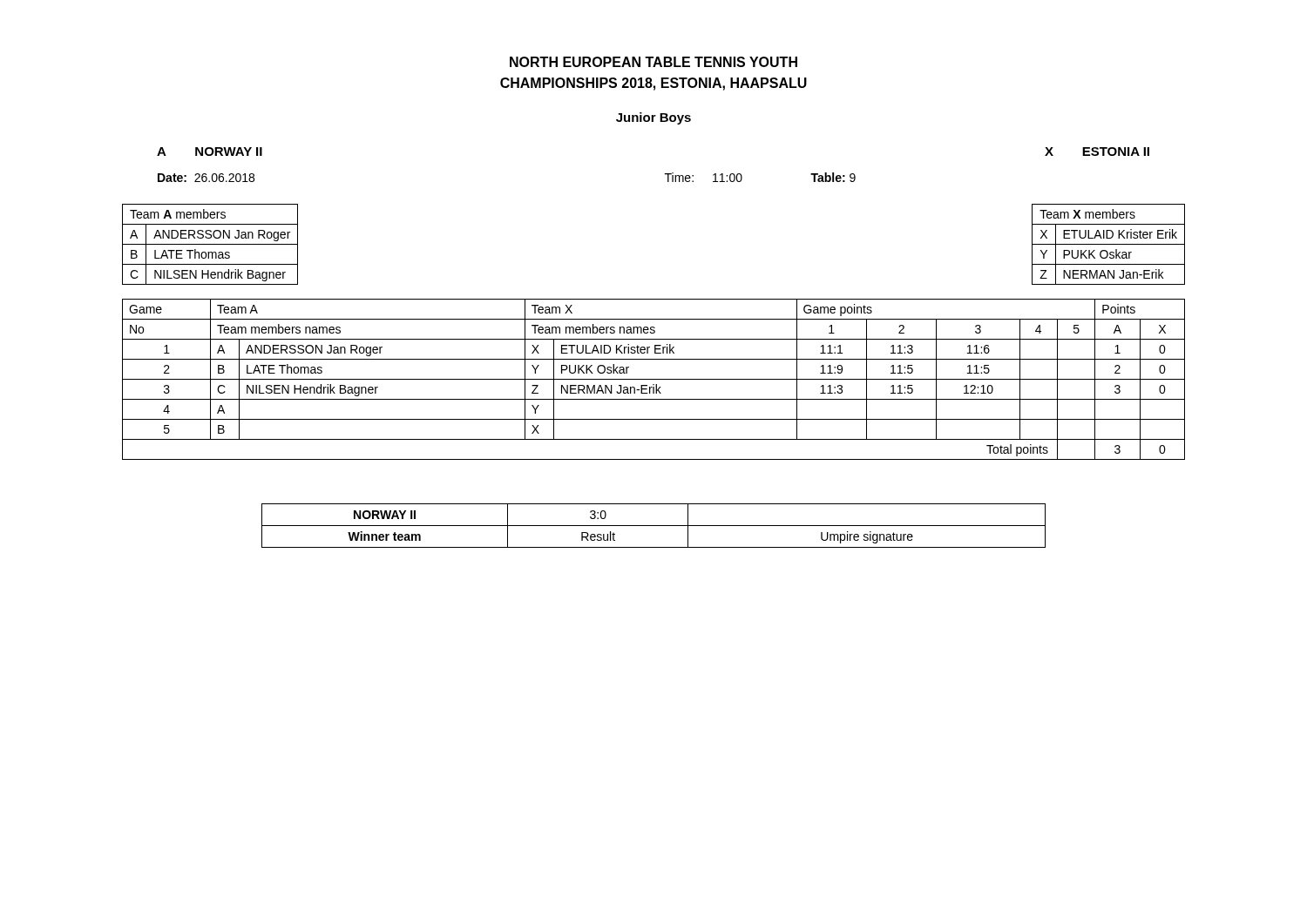Locate the table with the text "Team A members"
The width and height of the screenshot is (1307, 924).
210,244
